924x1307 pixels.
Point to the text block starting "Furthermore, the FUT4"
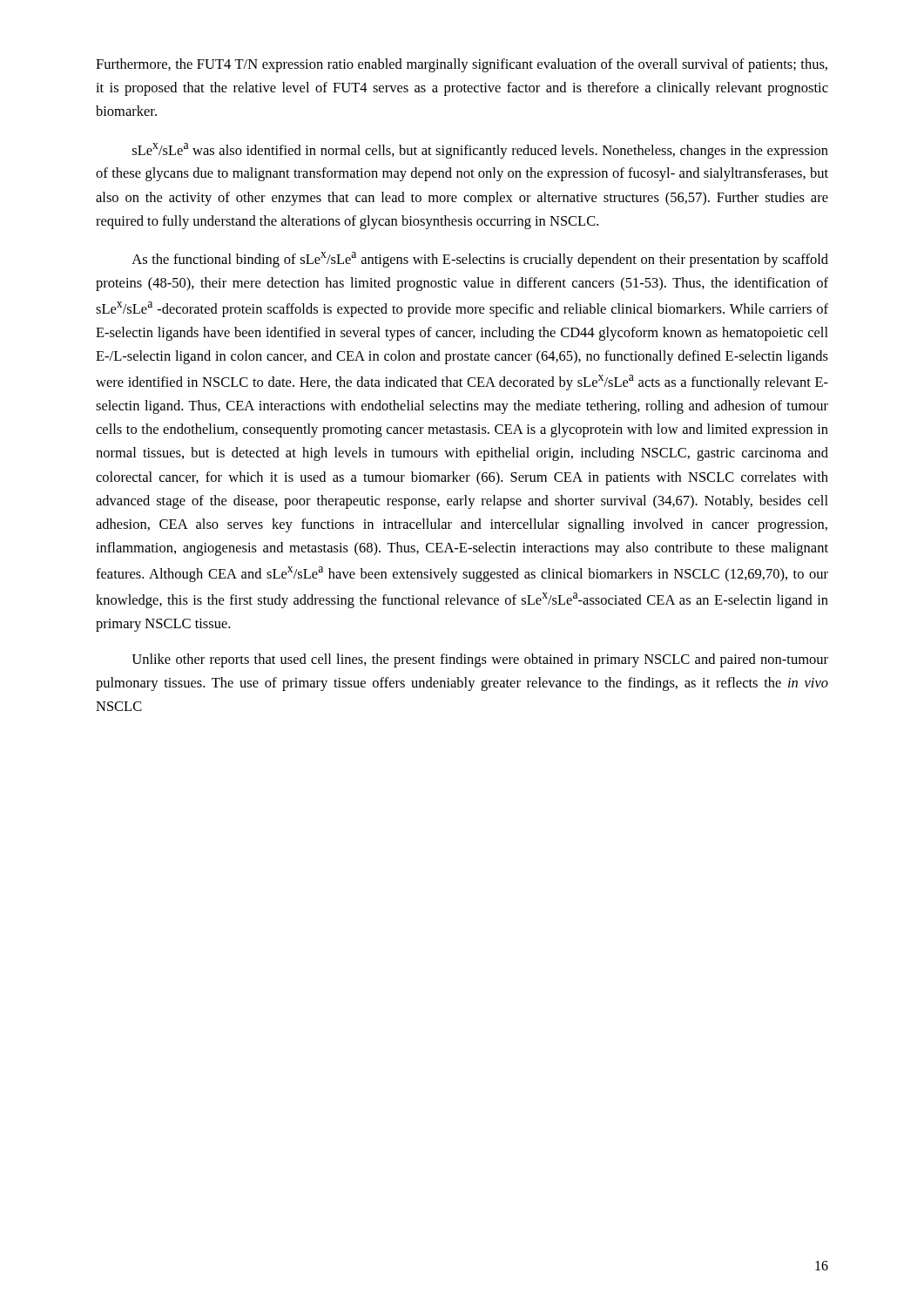pos(462,88)
